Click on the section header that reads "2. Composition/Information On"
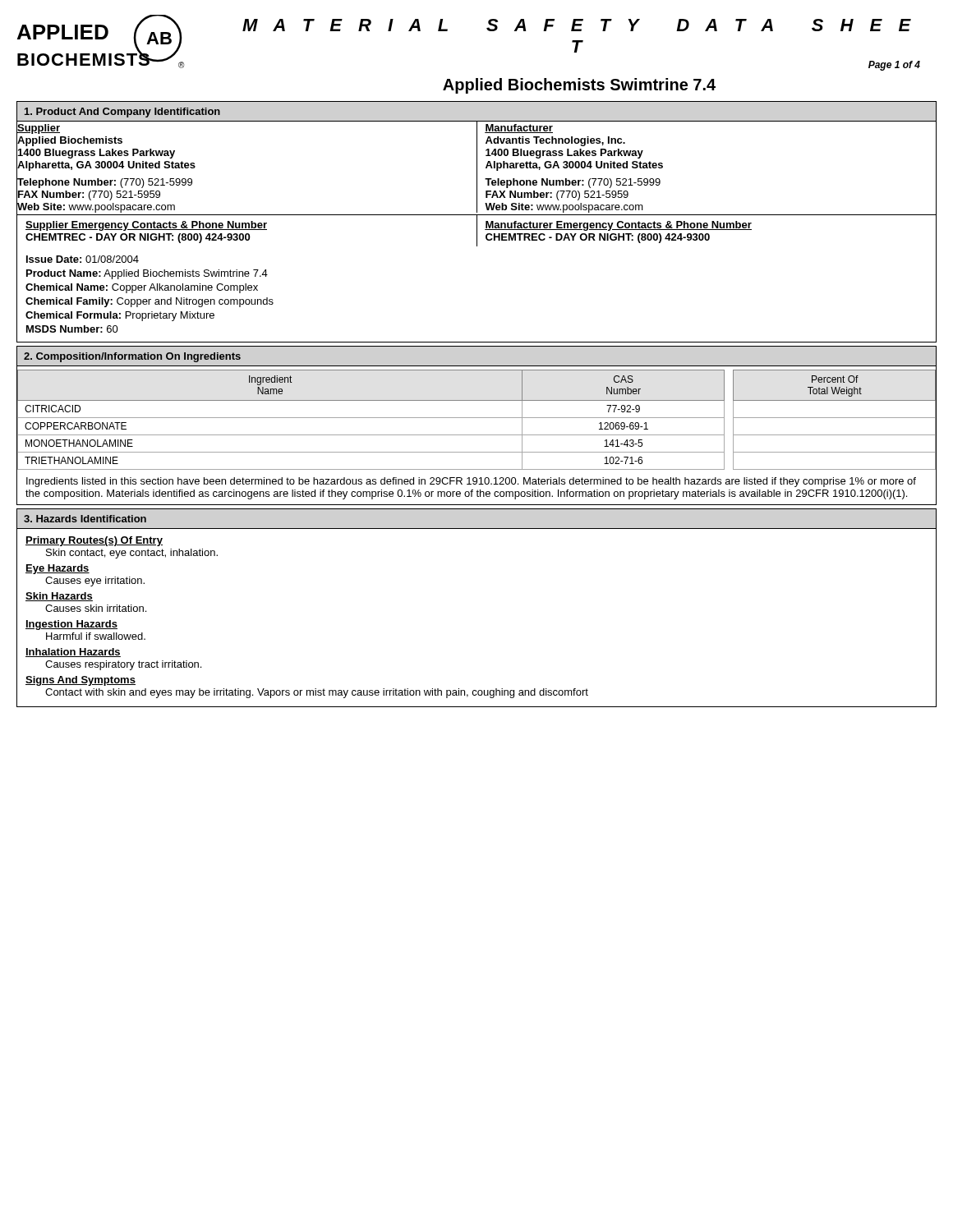Viewport: 953px width, 1232px height. tap(132, 356)
